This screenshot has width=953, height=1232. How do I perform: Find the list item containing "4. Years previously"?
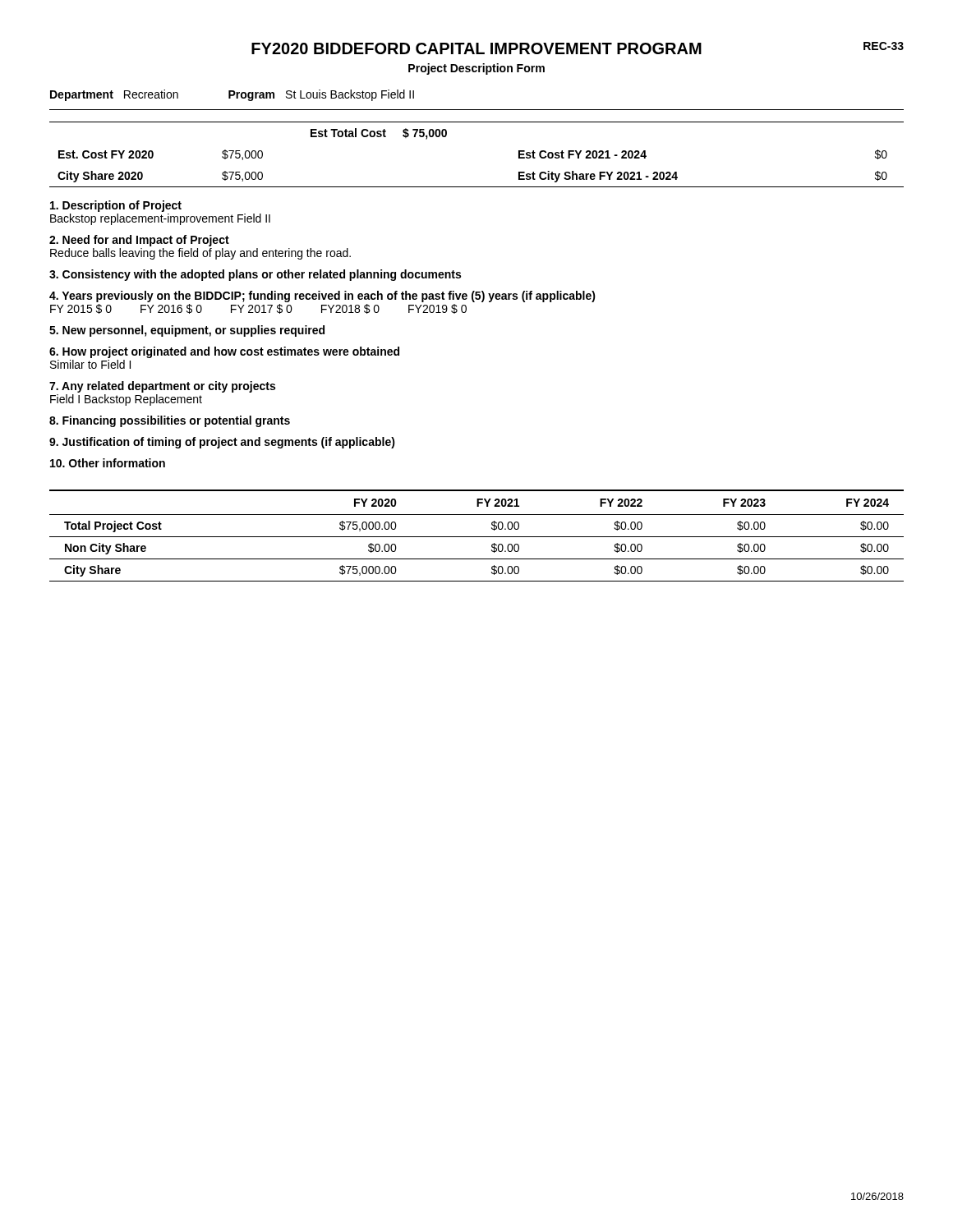476,302
